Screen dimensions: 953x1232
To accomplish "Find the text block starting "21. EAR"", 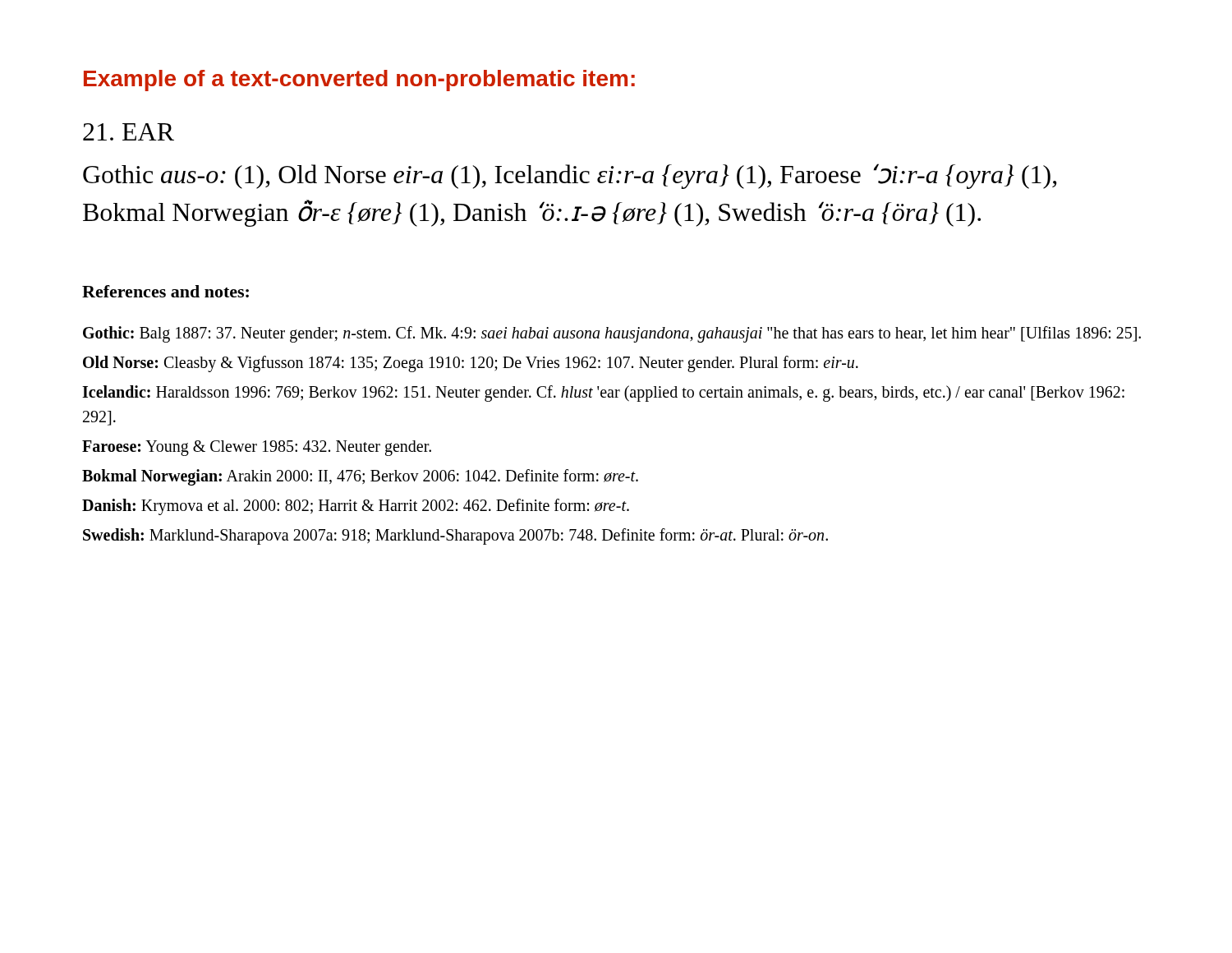I will pyautogui.click(x=129, y=132).
